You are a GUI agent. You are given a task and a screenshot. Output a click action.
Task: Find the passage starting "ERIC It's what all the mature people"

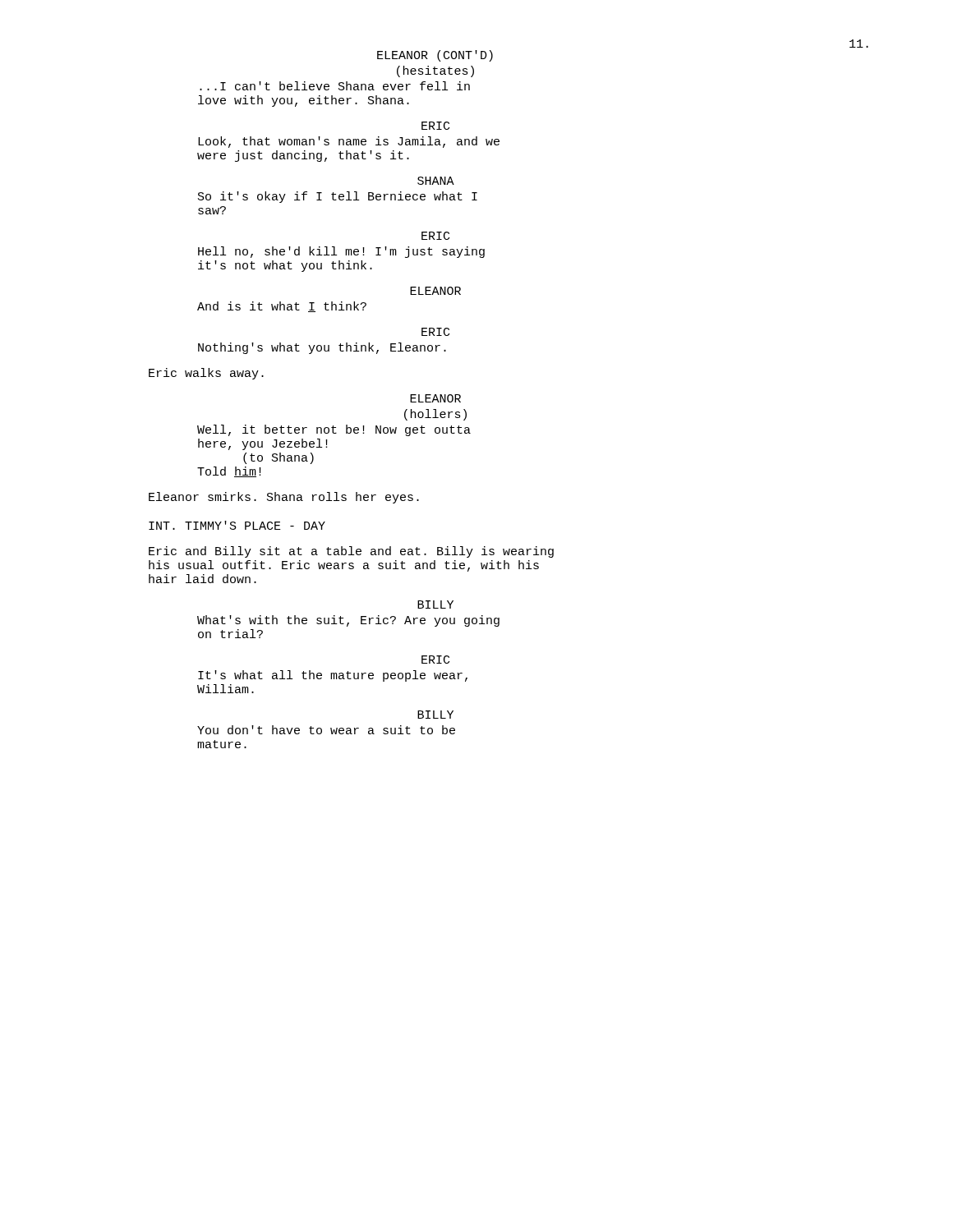coord(435,676)
